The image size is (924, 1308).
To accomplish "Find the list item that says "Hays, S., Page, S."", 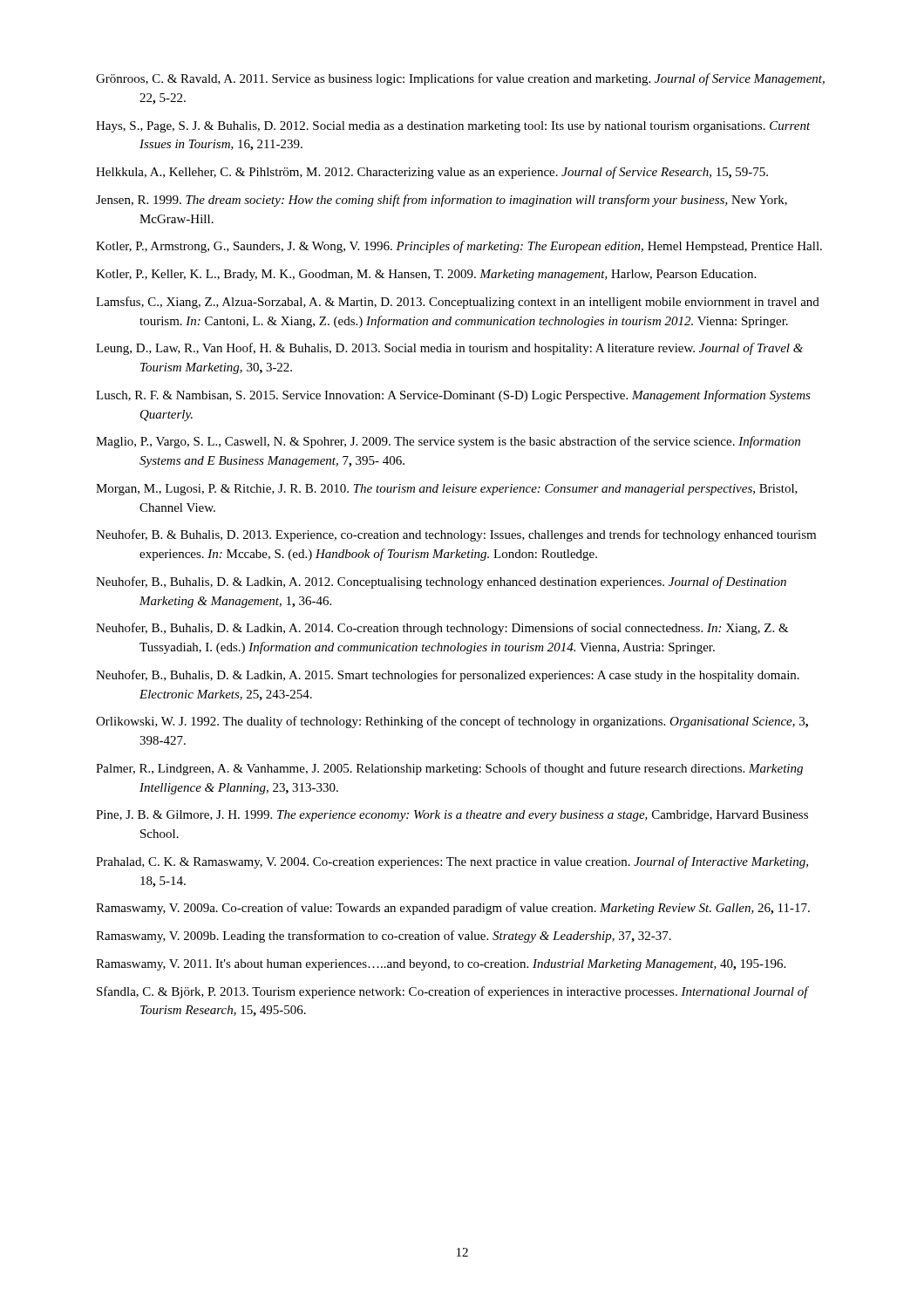I will click(453, 135).
